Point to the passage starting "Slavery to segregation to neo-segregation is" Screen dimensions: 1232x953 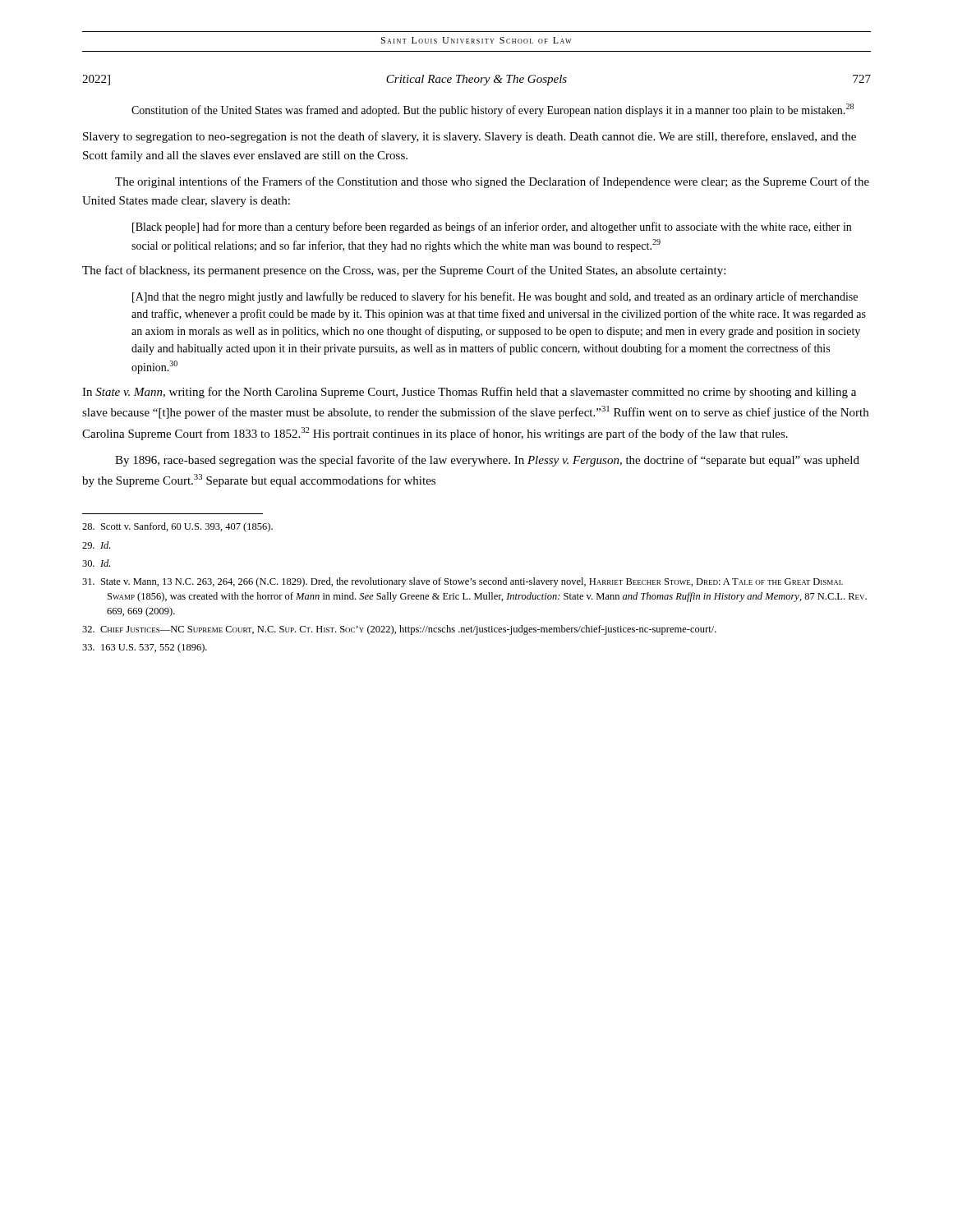coord(469,146)
